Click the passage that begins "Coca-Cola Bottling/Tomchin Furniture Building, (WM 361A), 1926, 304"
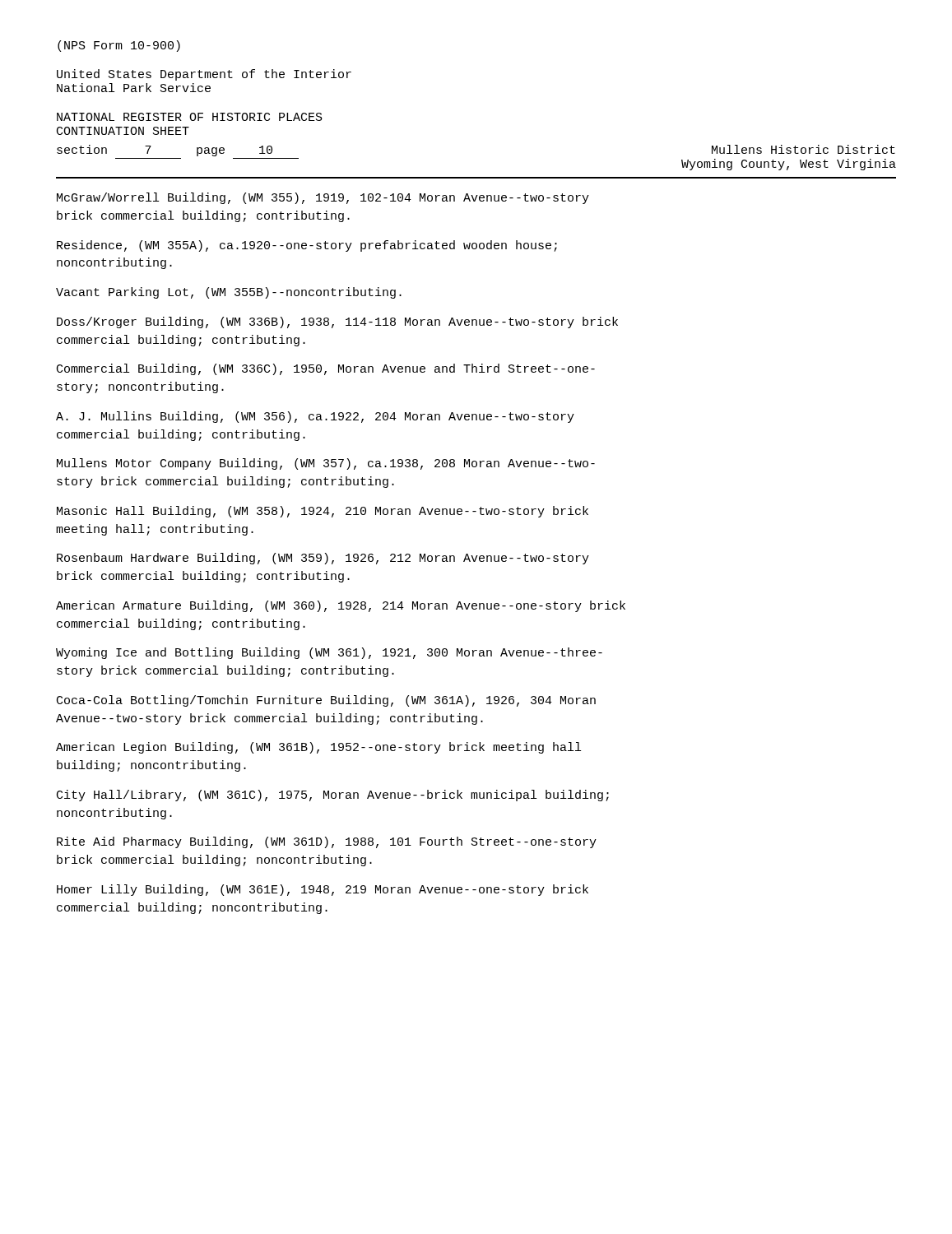 (326, 710)
